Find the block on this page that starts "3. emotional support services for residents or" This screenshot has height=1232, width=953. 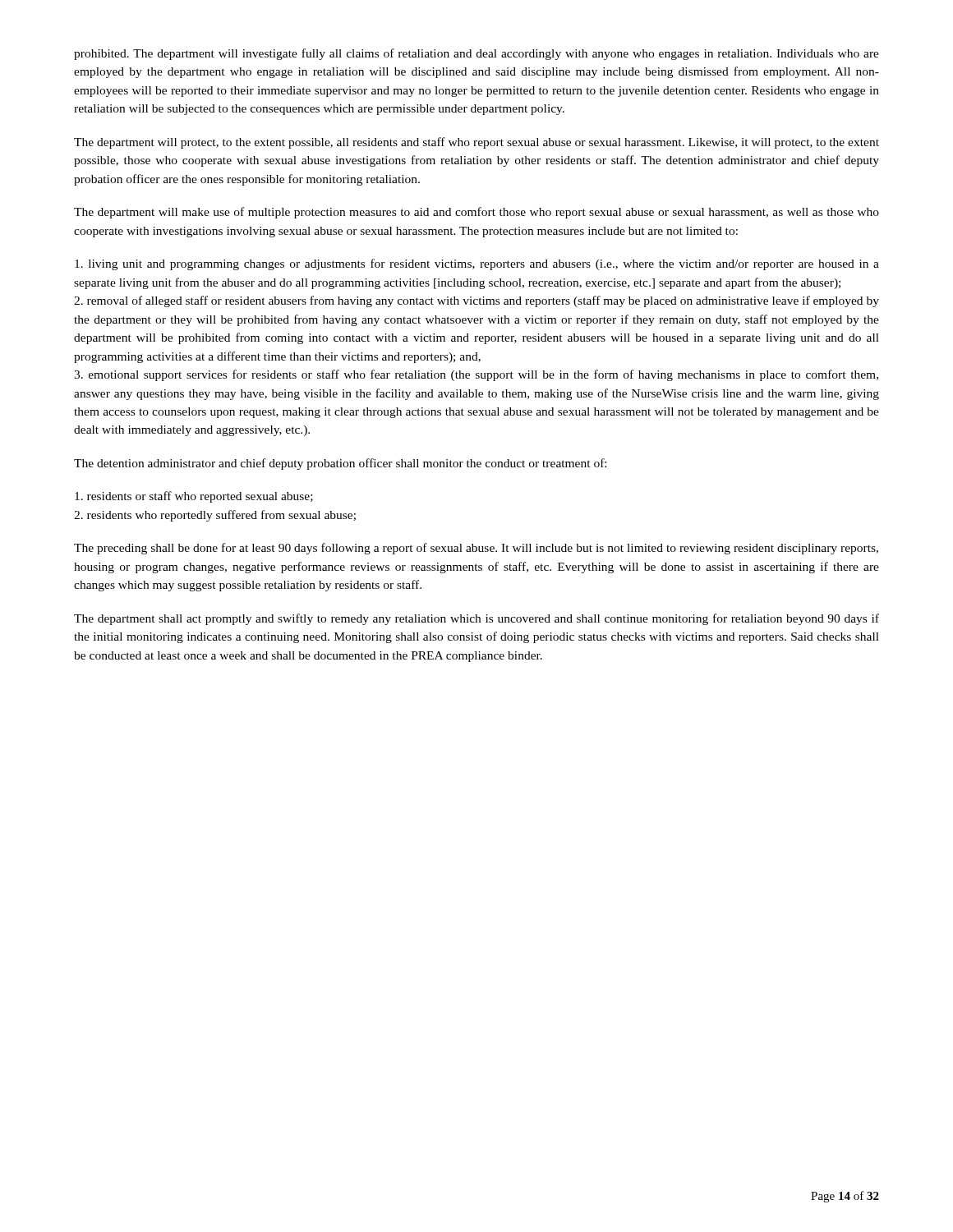(x=476, y=402)
